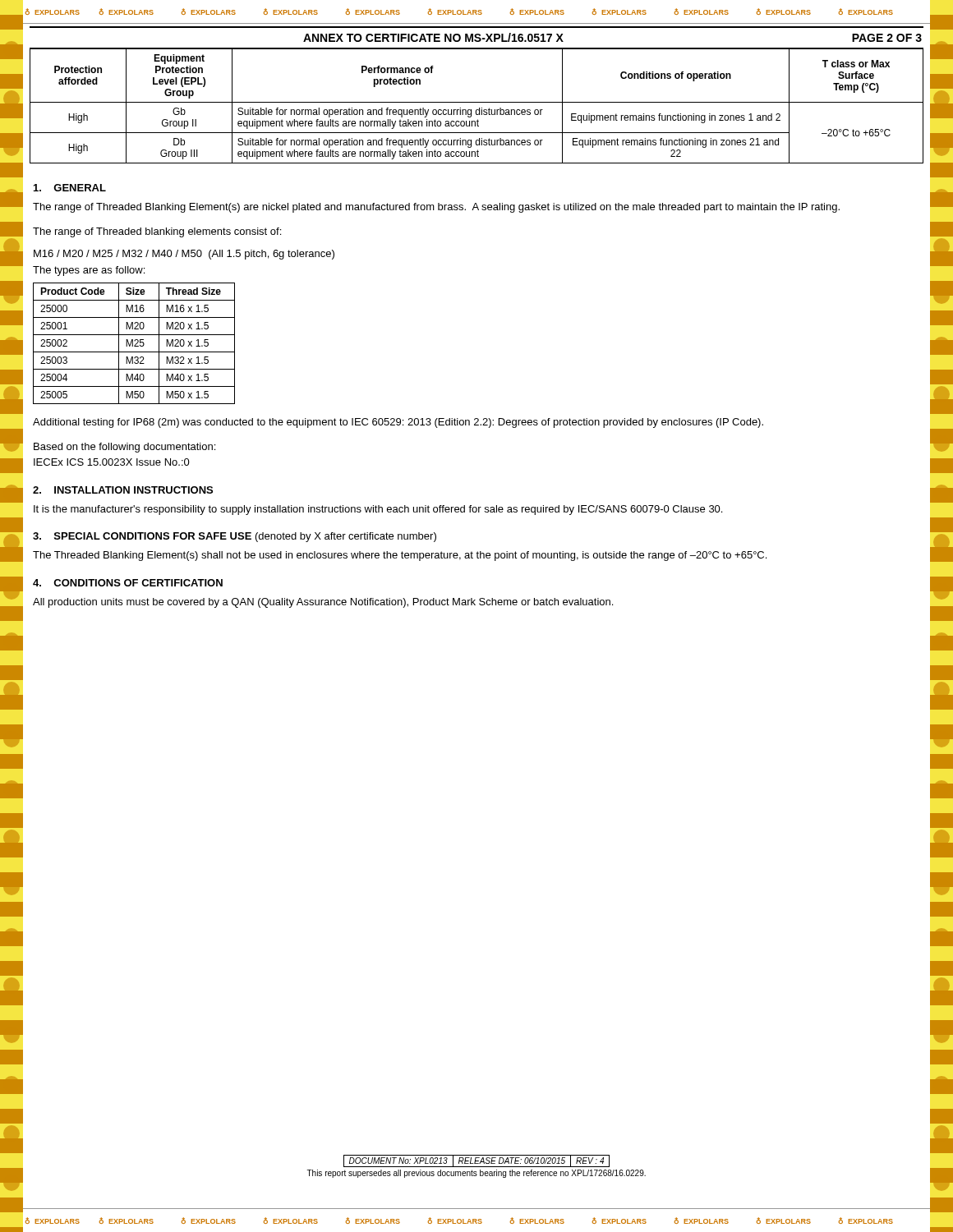
Task: Click on the section header that reads "4. CONDITIONS OF CERTIFICATION"
Action: click(128, 582)
